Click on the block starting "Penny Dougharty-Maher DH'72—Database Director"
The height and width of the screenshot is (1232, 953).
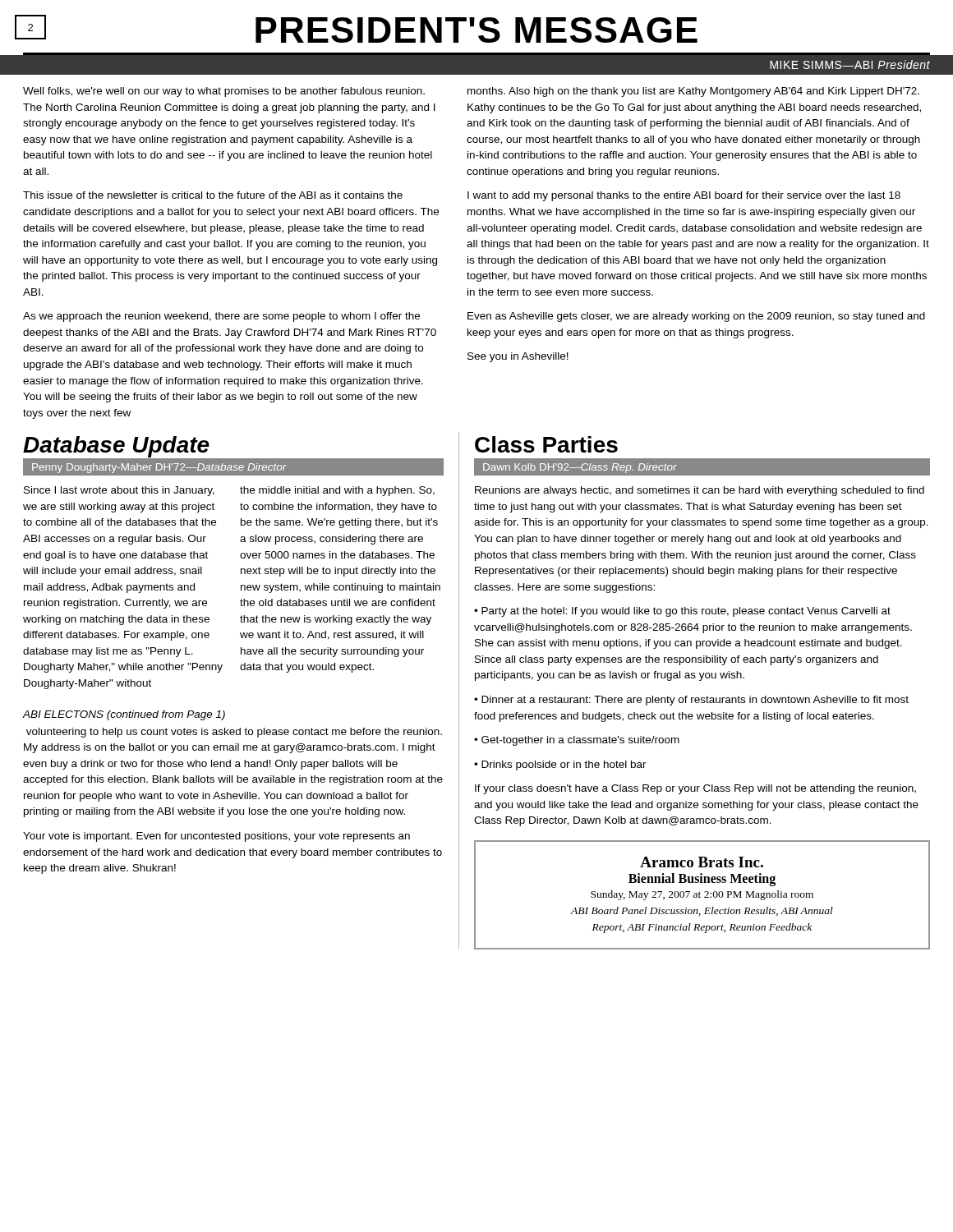click(x=159, y=467)
